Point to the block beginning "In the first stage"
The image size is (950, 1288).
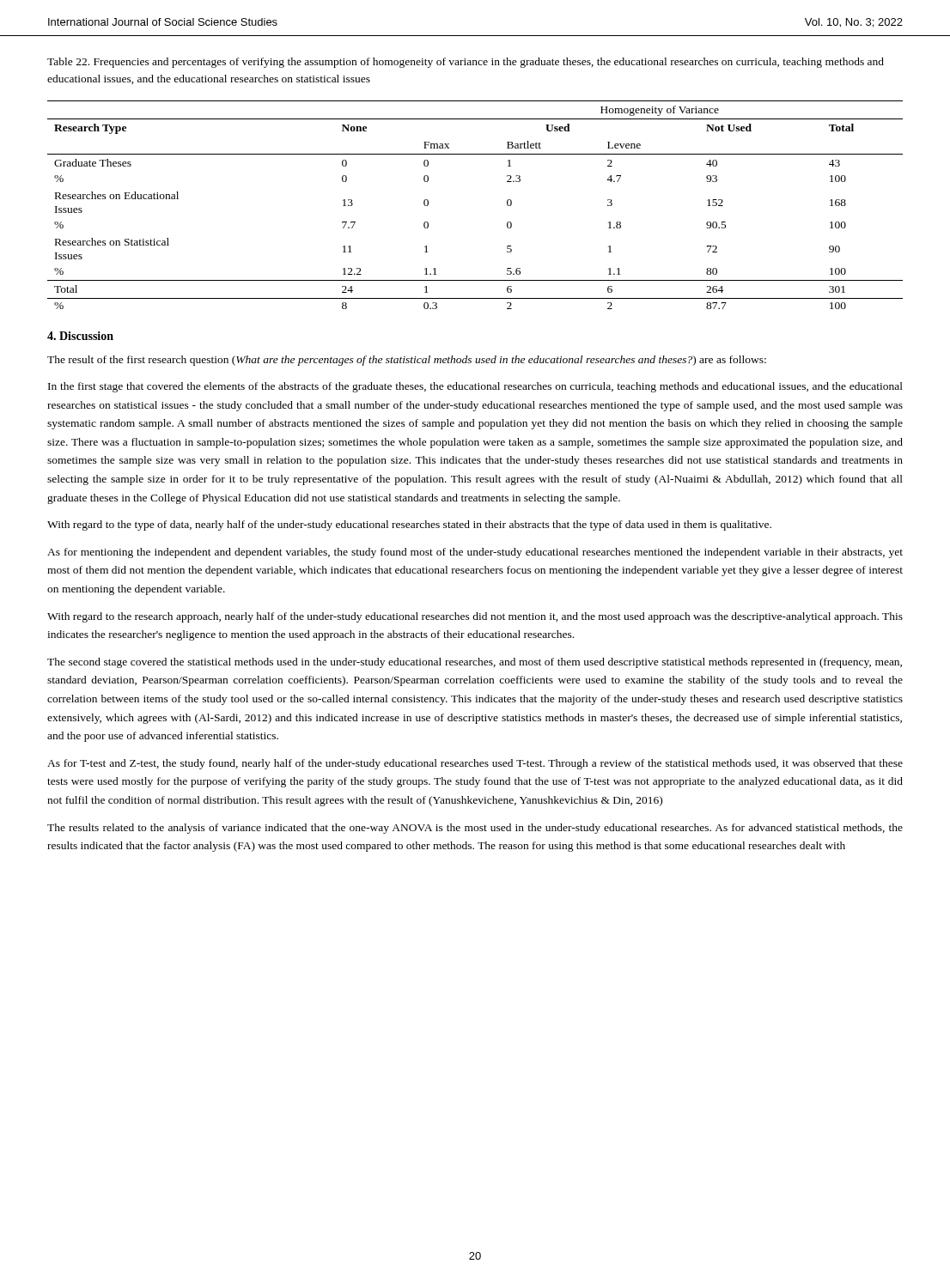coord(475,442)
